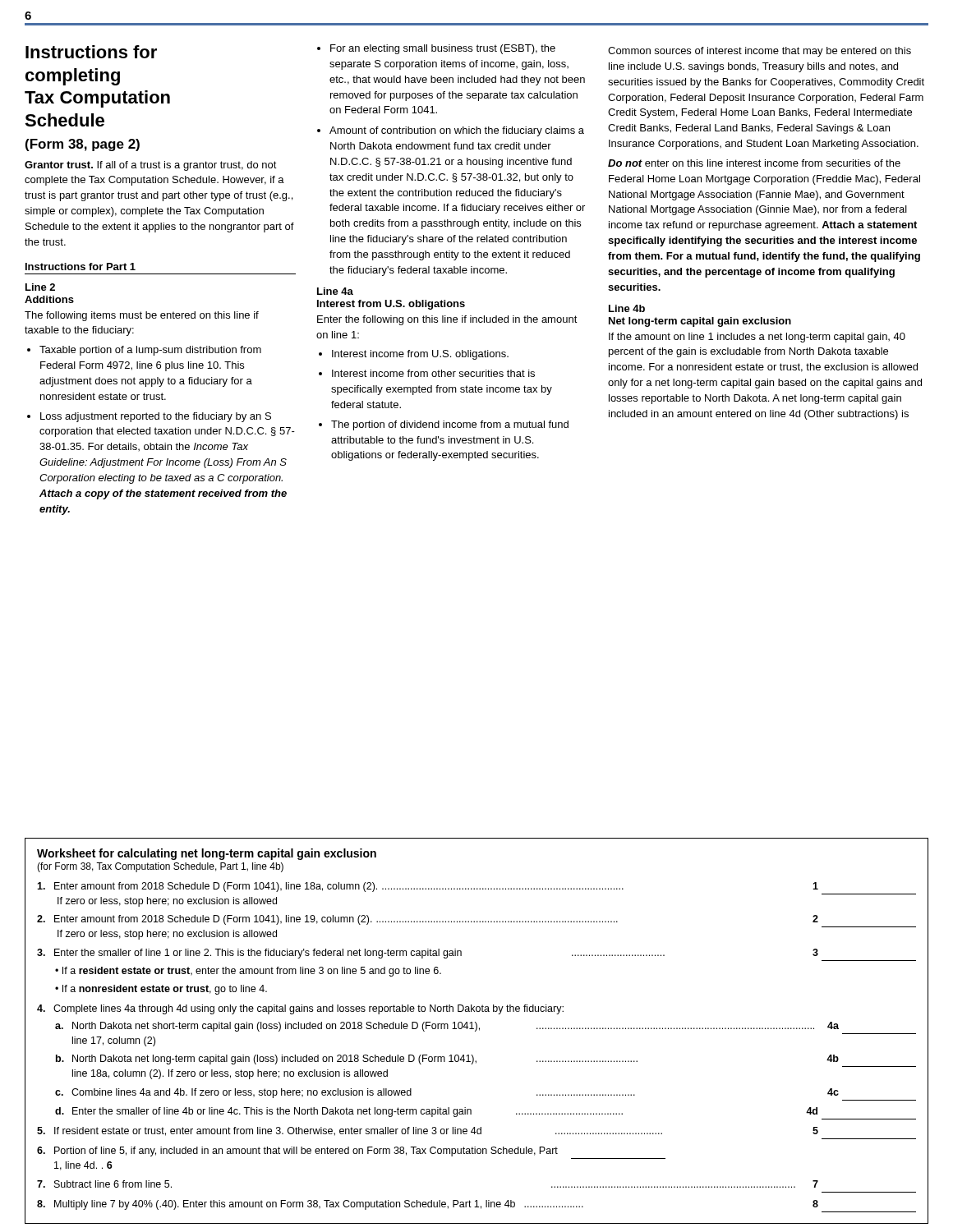
Task: Click the table
Action: (x=476, y=1031)
